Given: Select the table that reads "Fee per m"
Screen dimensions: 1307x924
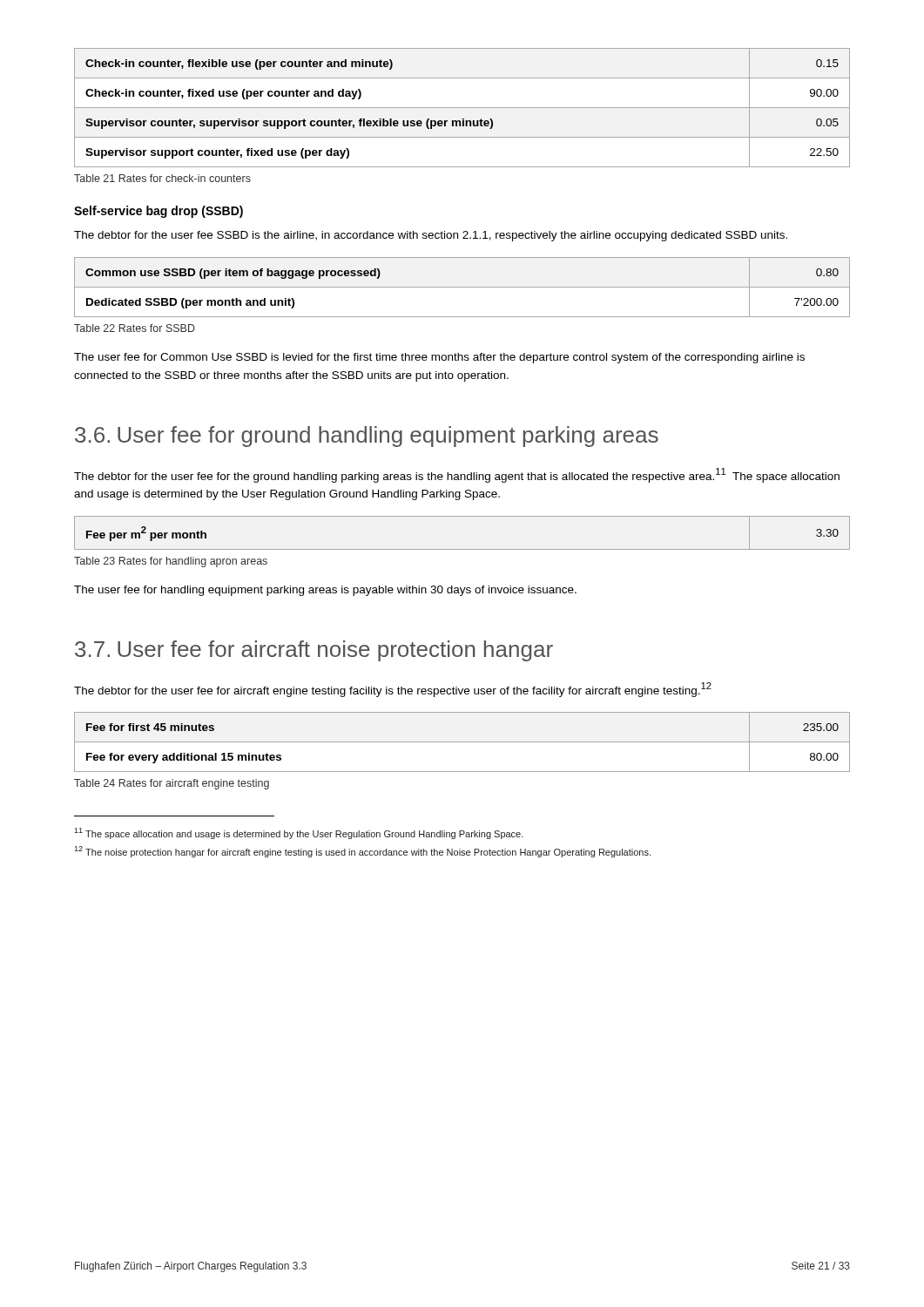Looking at the screenshot, I should coord(462,533).
